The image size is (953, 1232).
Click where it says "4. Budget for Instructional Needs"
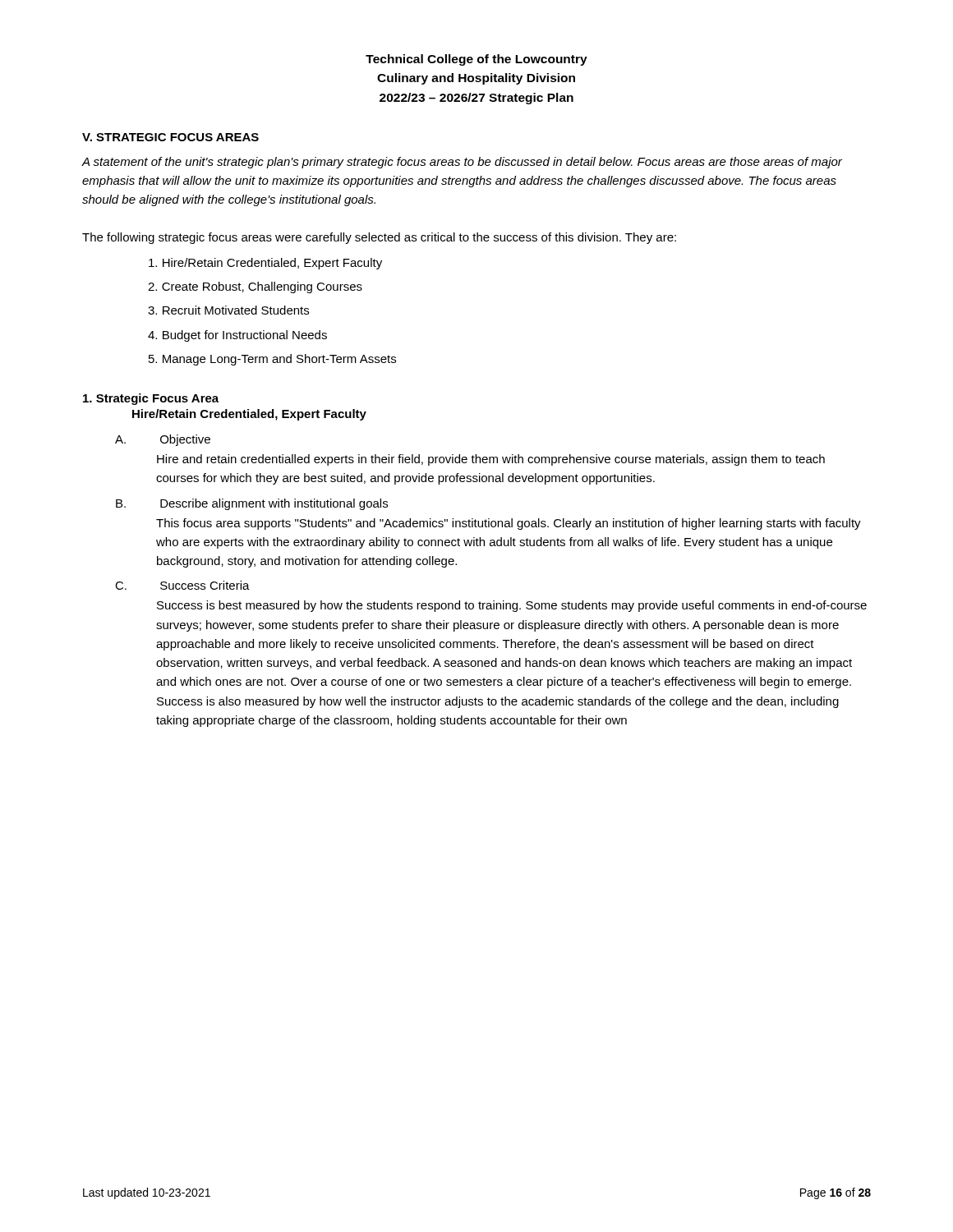pos(238,334)
